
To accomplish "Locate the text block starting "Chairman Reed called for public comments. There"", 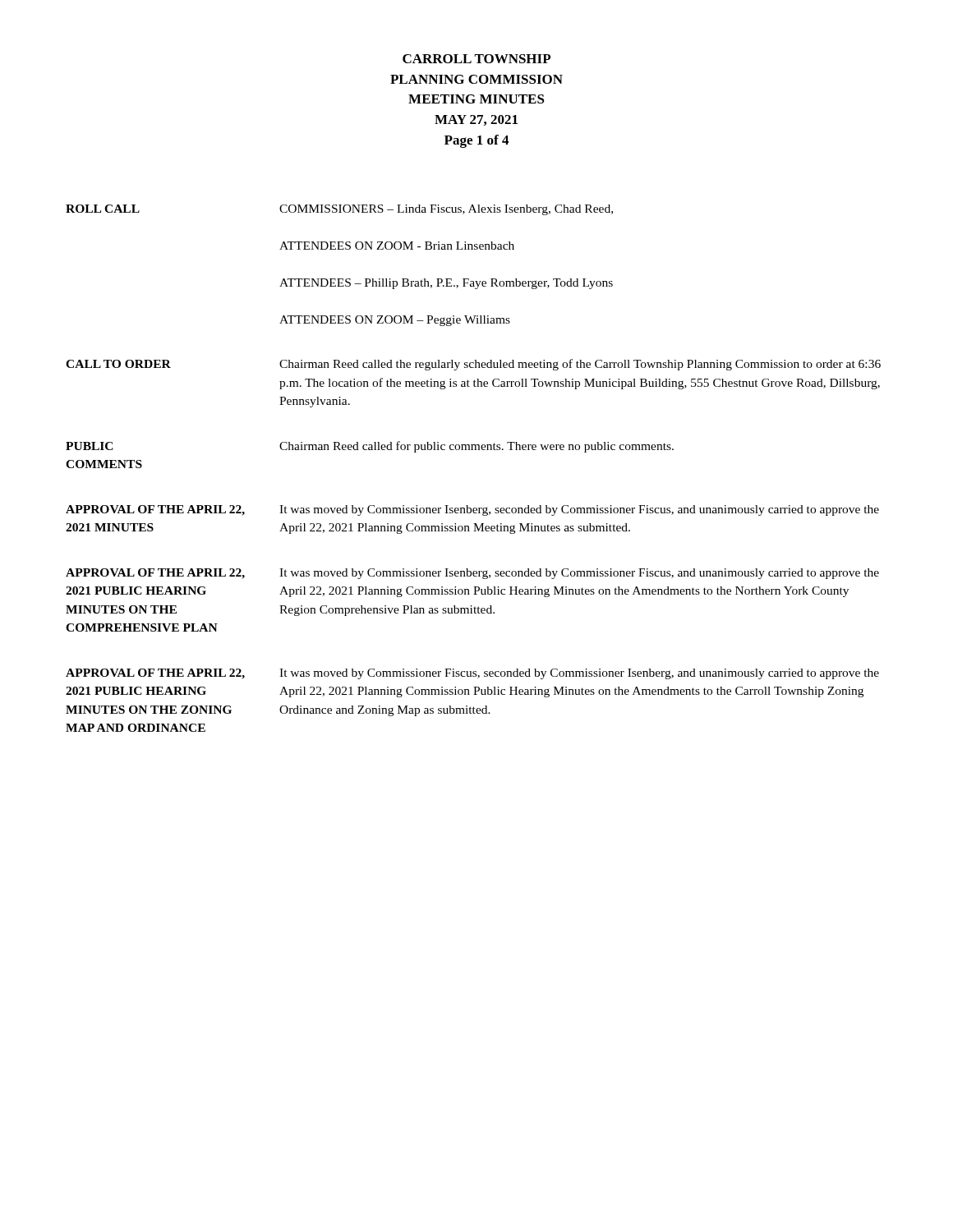I will (x=477, y=445).
